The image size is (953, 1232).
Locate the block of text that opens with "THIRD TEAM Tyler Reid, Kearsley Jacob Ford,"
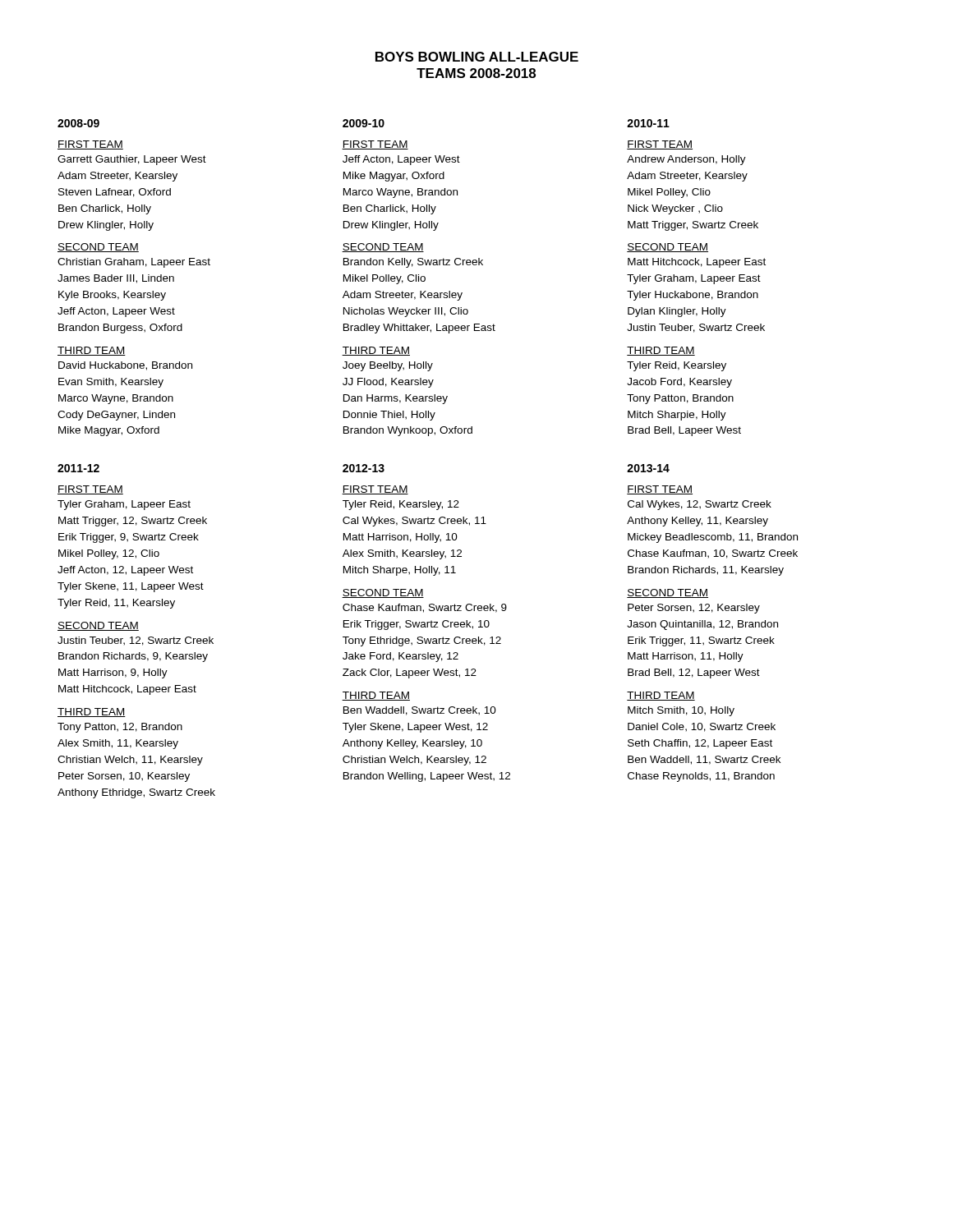pos(661,351)
